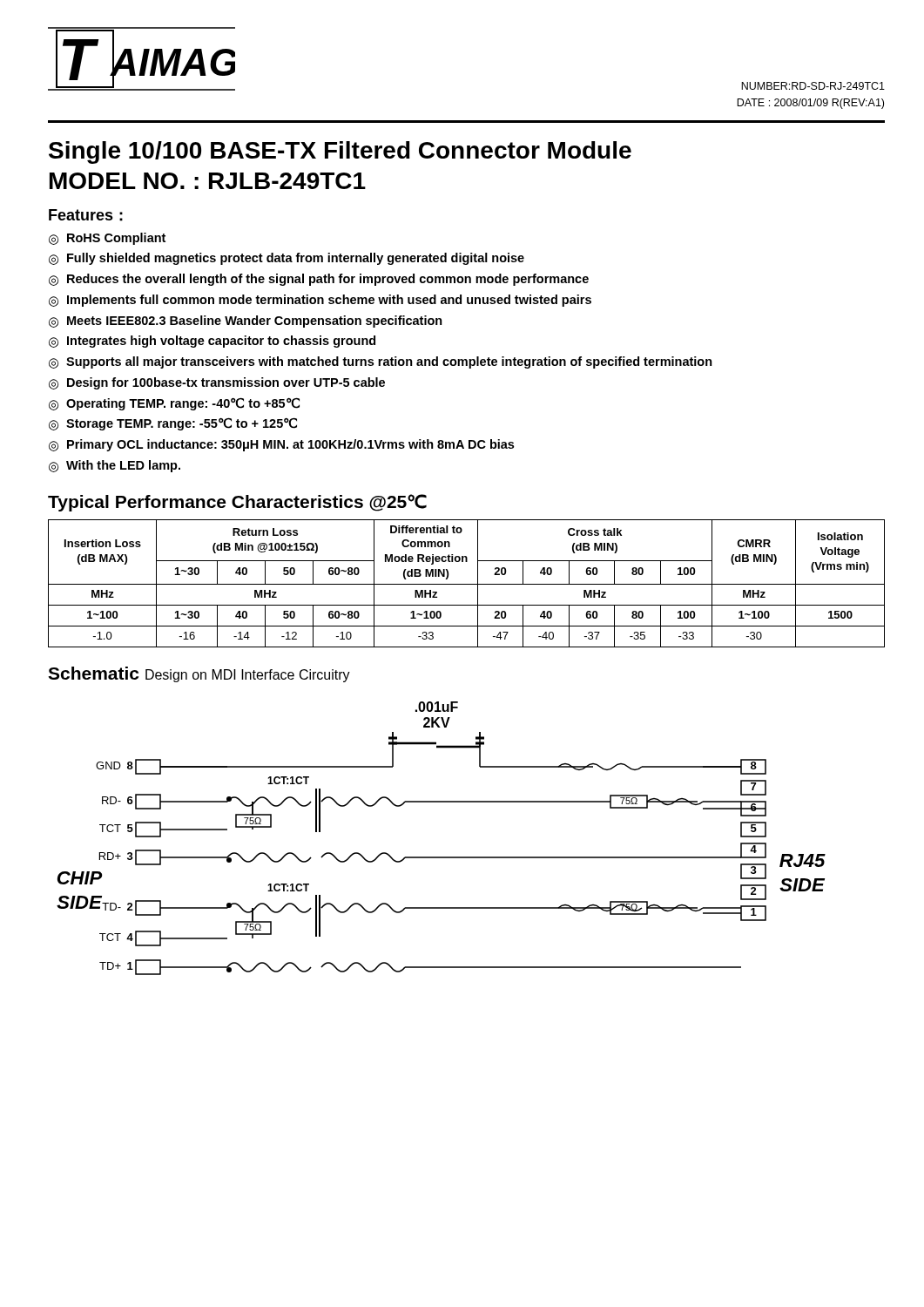The height and width of the screenshot is (1307, 924).
Task: Locate the block of text that opens with "◎ Fully shielded magnetics protect data from internally"
Action: tap(286, 259)
